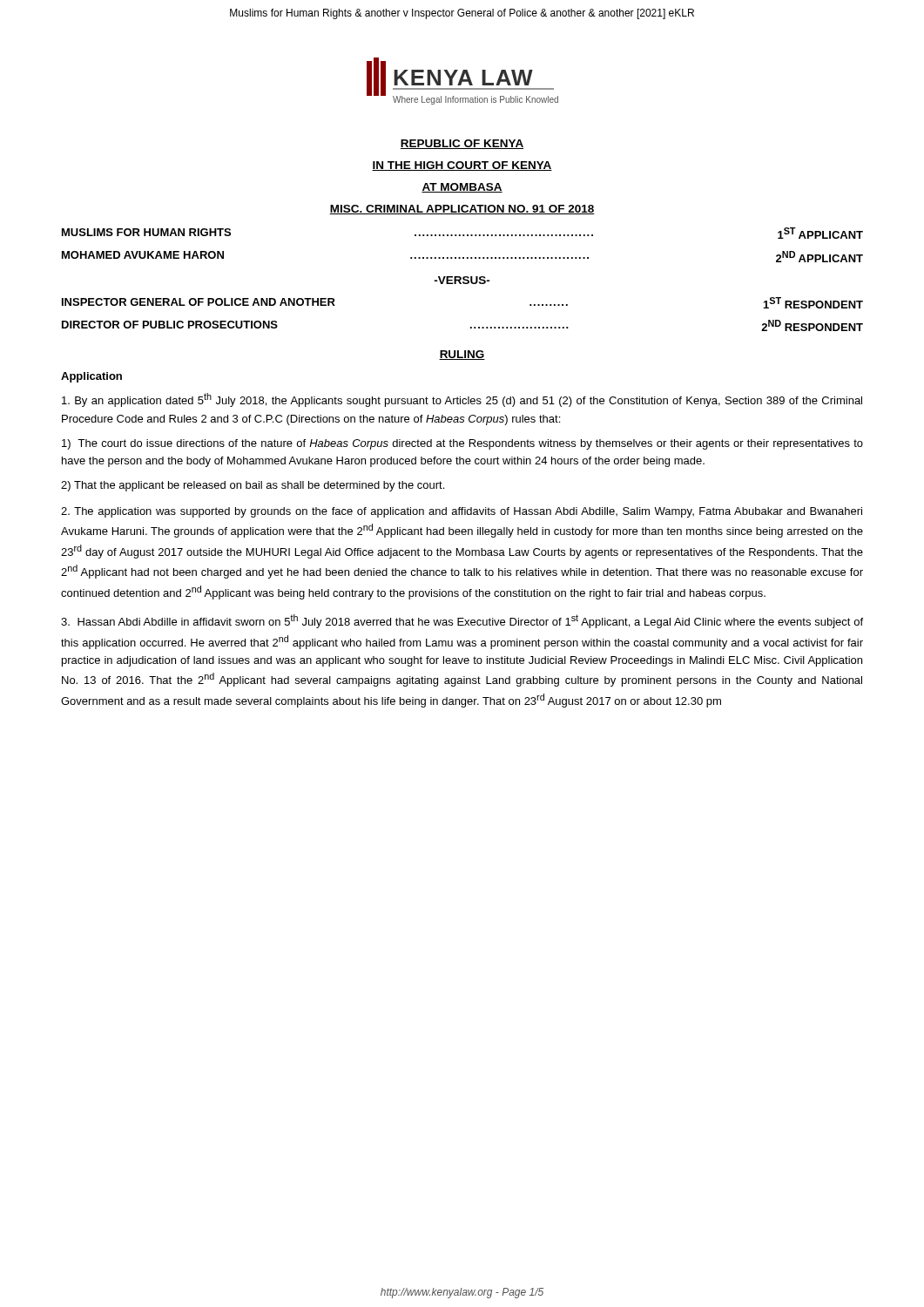This screenshot has height=1307, width=924.
Task: Point to "AT MOMBASA"
Action: pyautogui.click(x=462, y=187)
